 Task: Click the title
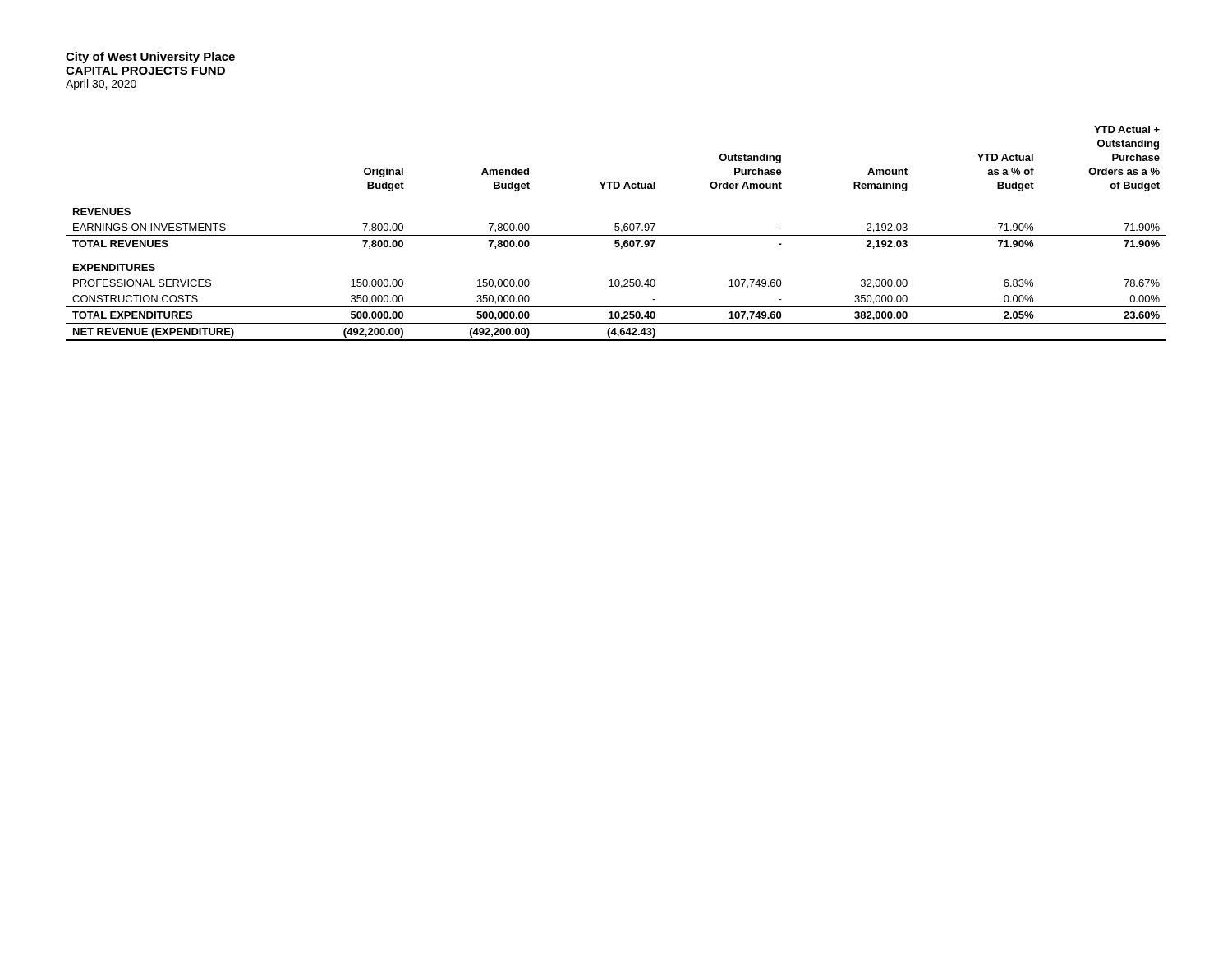click(x=616, y=70)
